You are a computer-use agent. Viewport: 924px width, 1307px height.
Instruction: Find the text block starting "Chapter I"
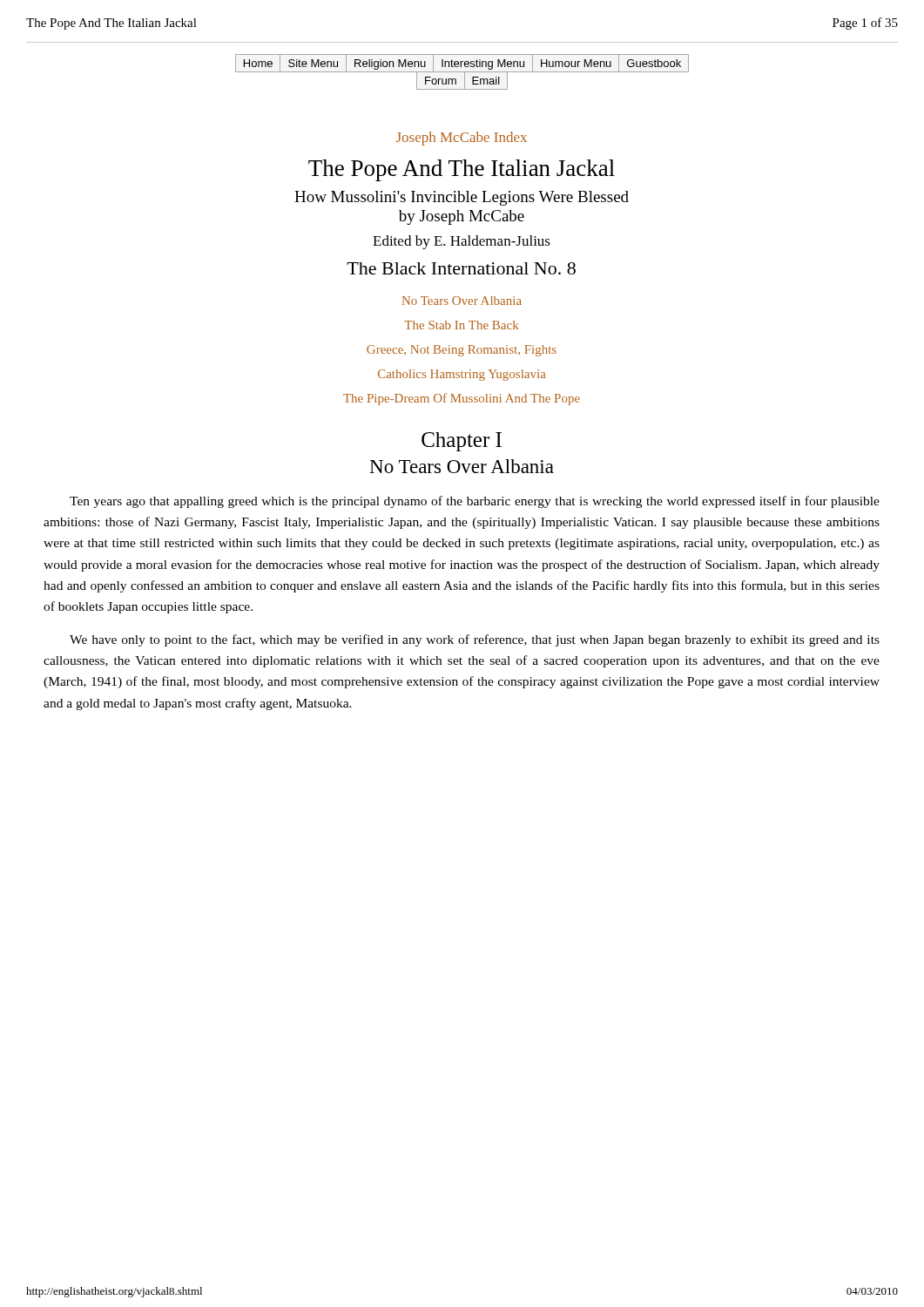point(462,440)
